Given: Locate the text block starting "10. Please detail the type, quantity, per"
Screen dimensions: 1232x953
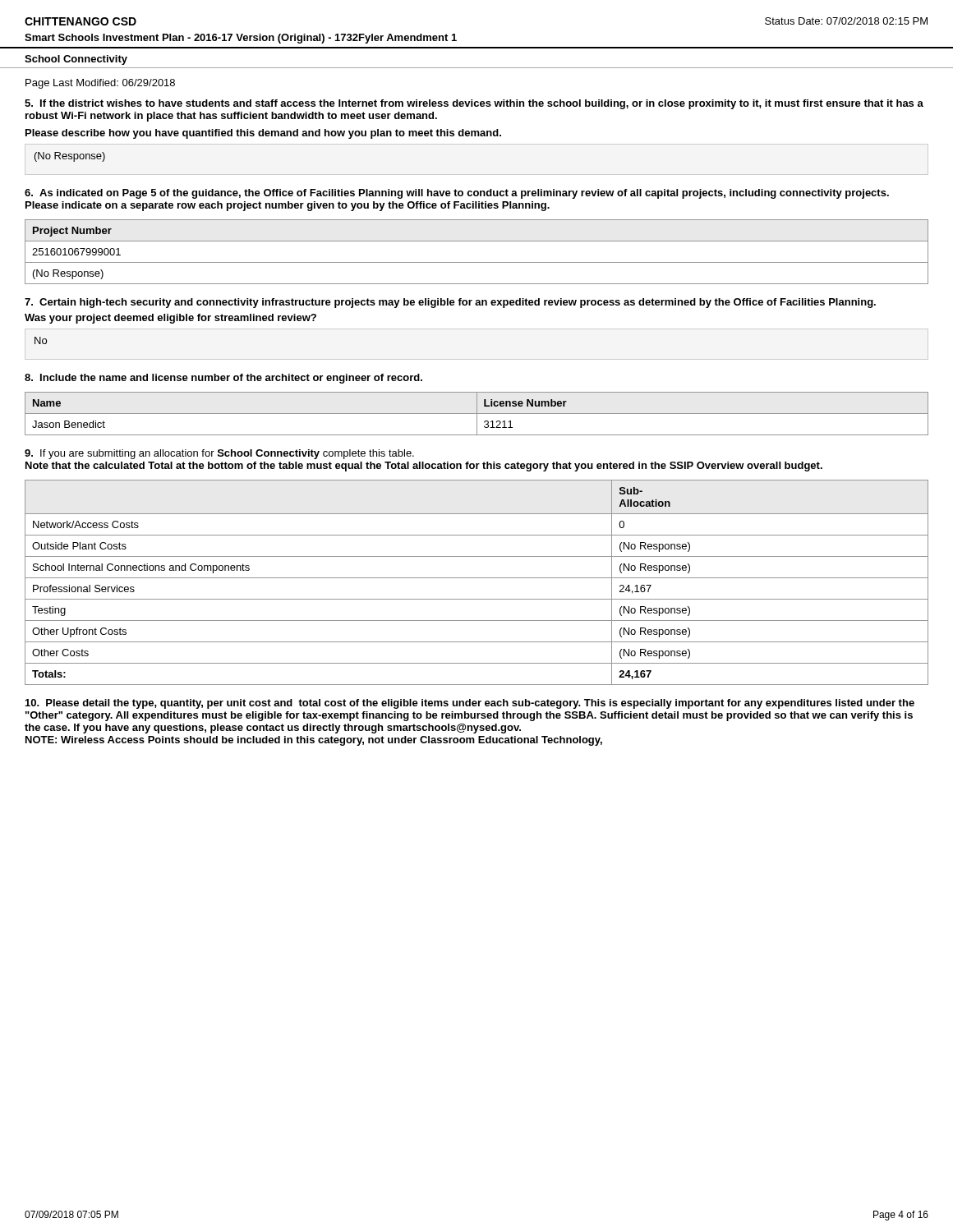Looking at the screenshot, I should pos(476,721).
